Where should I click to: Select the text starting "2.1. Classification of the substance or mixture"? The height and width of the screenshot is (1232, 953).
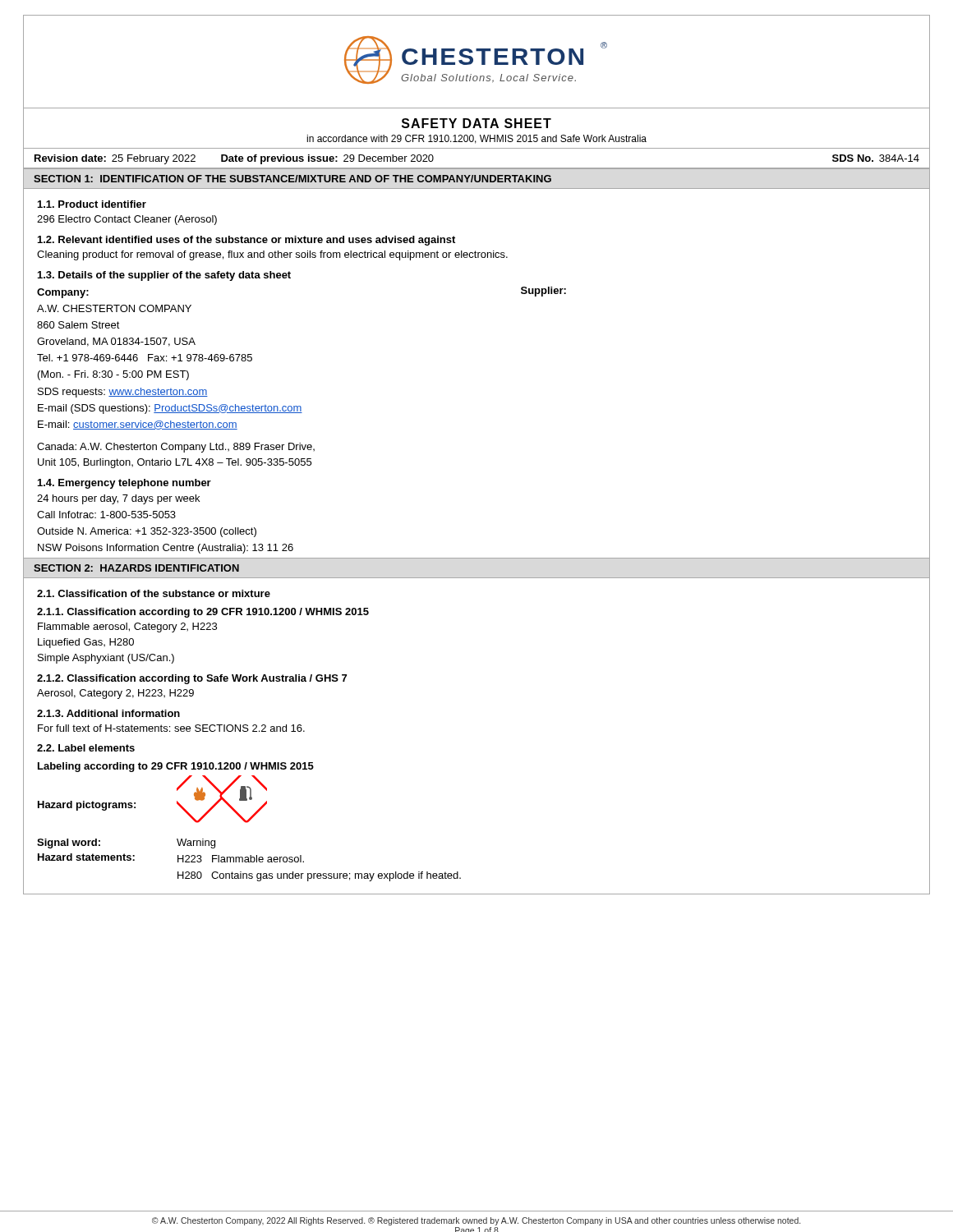point(154,594)
